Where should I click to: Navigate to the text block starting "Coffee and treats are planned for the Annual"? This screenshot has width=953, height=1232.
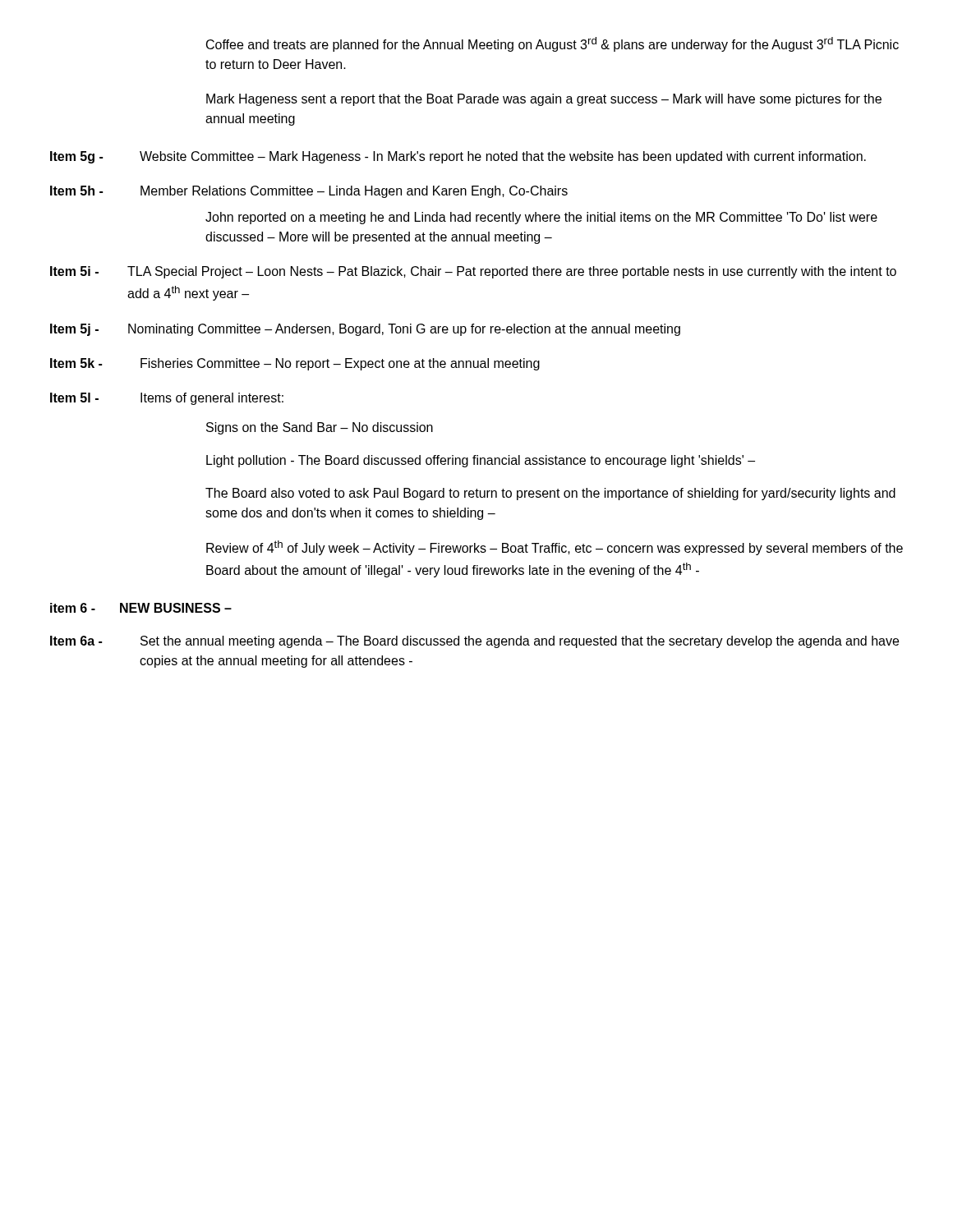pos(552,53)
